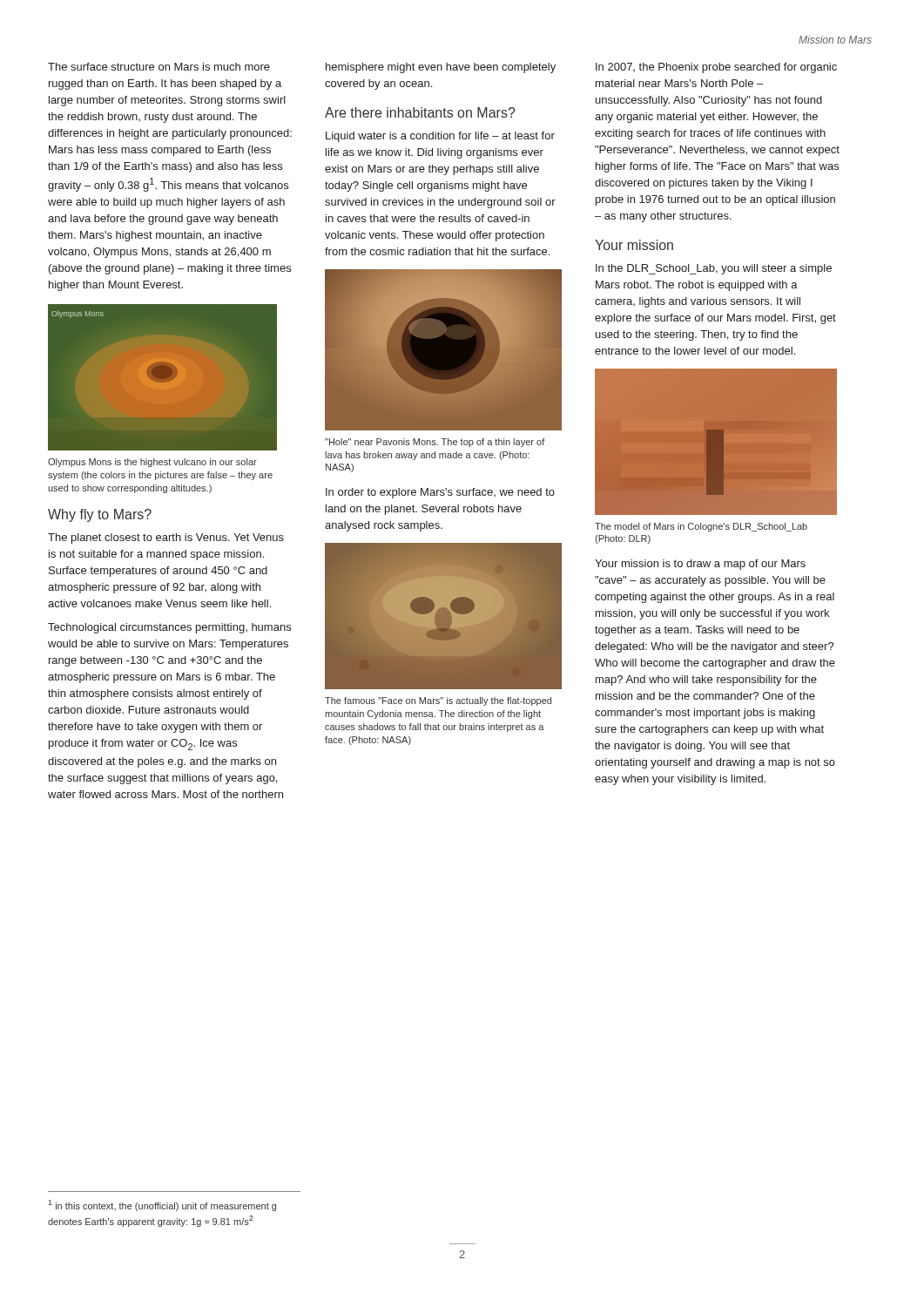The width and height of the screenshot is (924, 1307).
Task: Locate the block of text that opens with "In 2007, the Phoenix probe searched for organic"
Action: point(717,141)
